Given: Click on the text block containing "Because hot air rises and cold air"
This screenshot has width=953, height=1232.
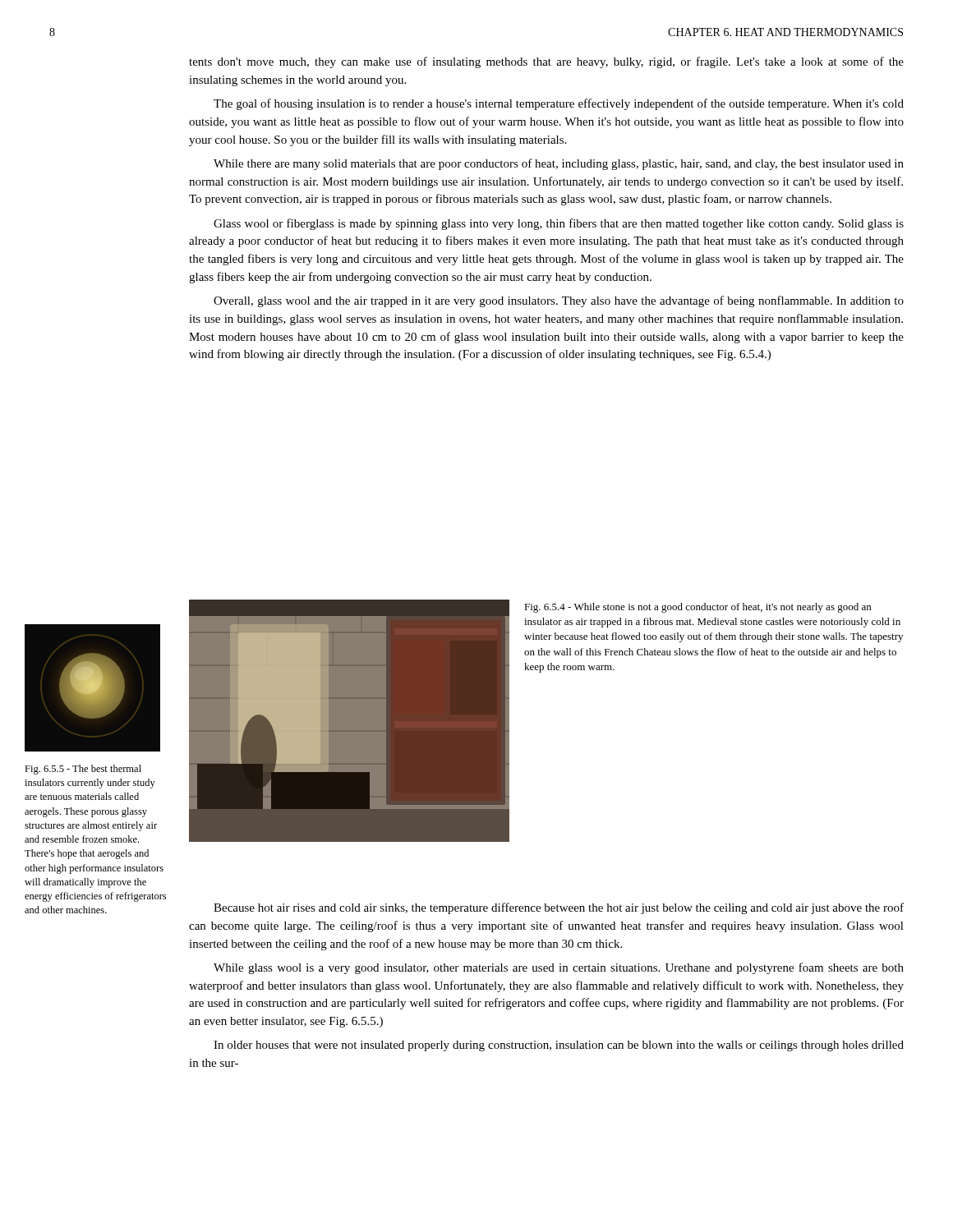Looking at the screenshot, I should (x=546, y=986).
